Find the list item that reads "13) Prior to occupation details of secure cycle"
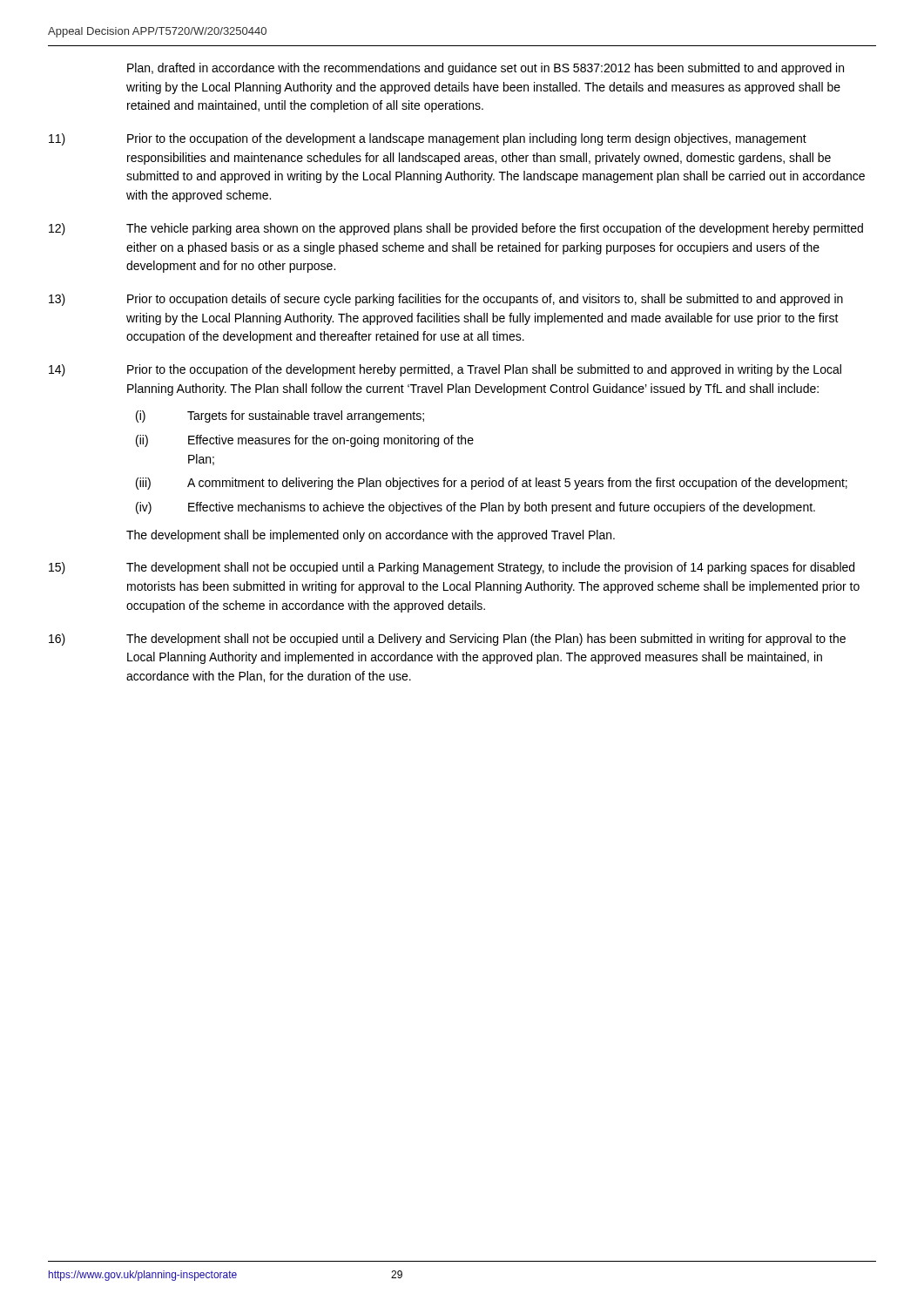Viewport: 924px width, 1307px height. (x=462, y=318)
